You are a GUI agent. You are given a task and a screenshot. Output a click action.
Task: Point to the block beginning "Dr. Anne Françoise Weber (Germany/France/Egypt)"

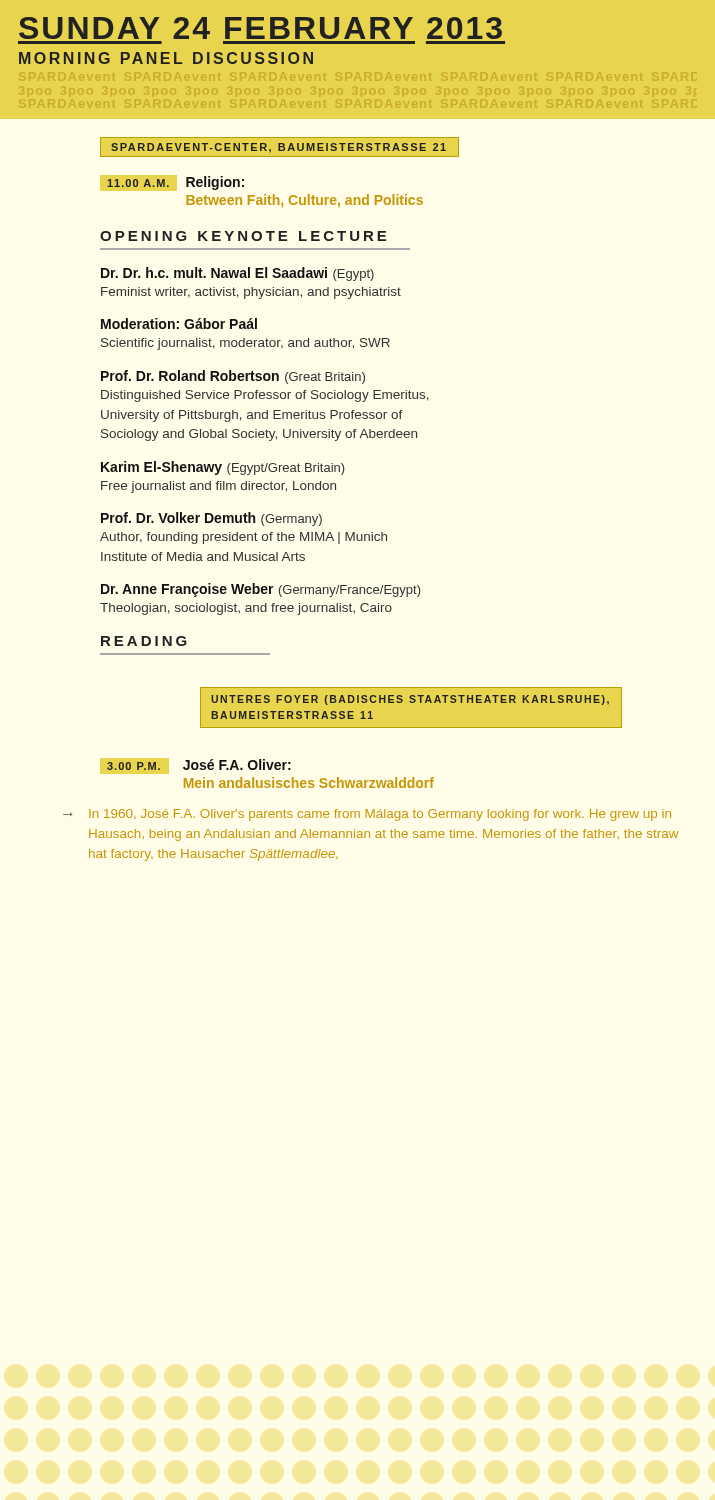[x=392, y=599]
